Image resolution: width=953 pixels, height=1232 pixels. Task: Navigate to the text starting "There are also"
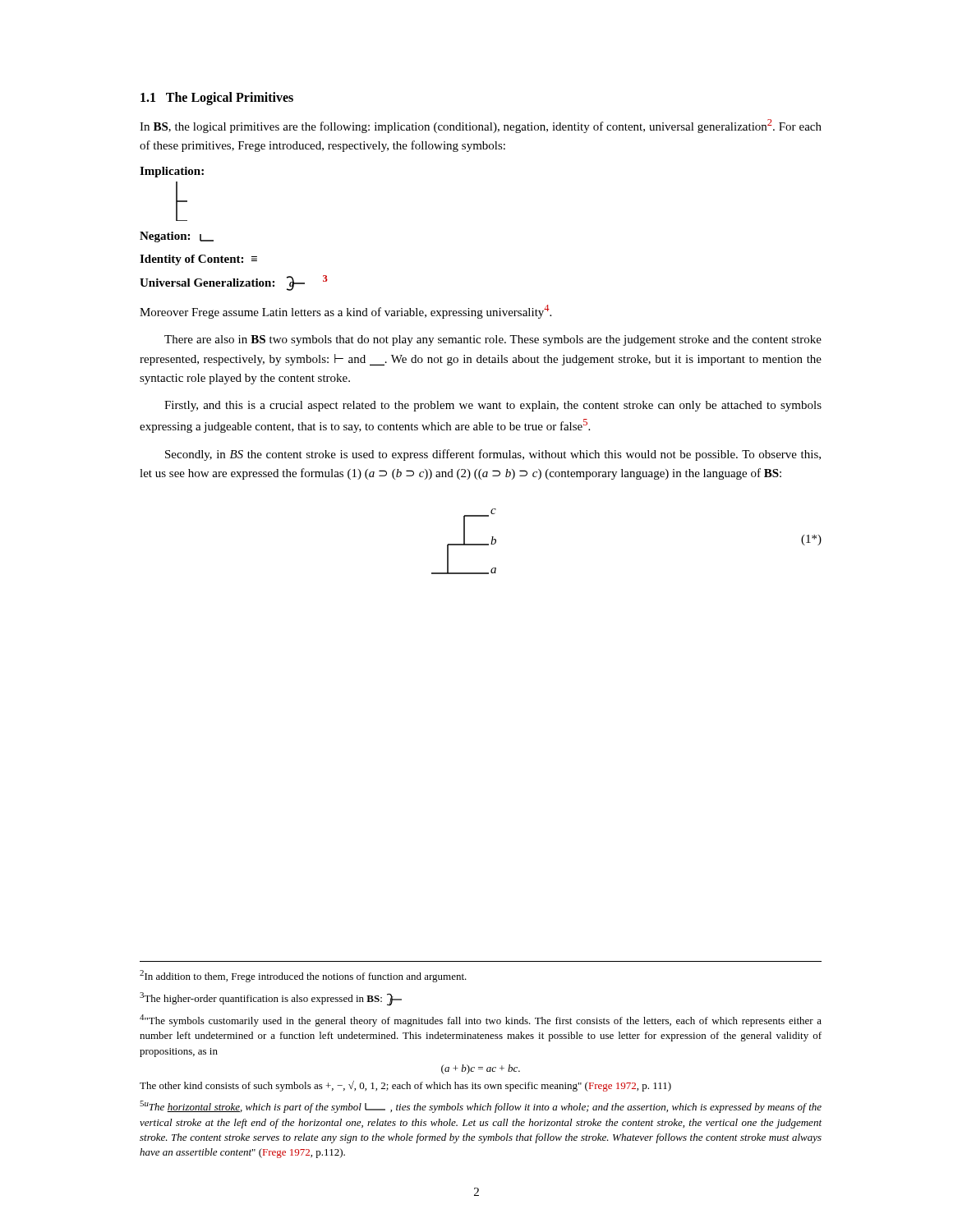click(x=481, y=359)
